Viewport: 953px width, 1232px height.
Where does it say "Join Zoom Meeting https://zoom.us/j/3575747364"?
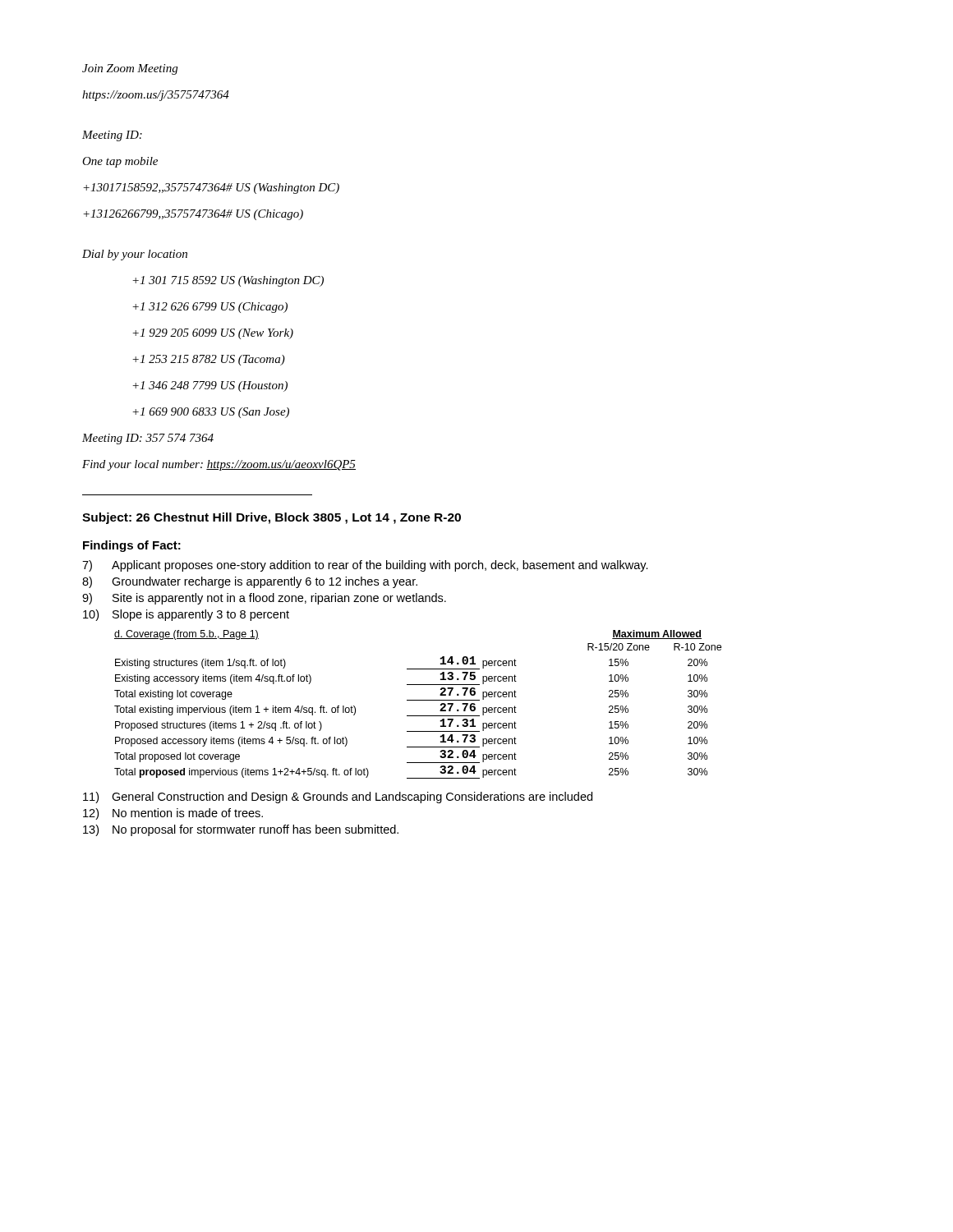(x=130, y=69)
